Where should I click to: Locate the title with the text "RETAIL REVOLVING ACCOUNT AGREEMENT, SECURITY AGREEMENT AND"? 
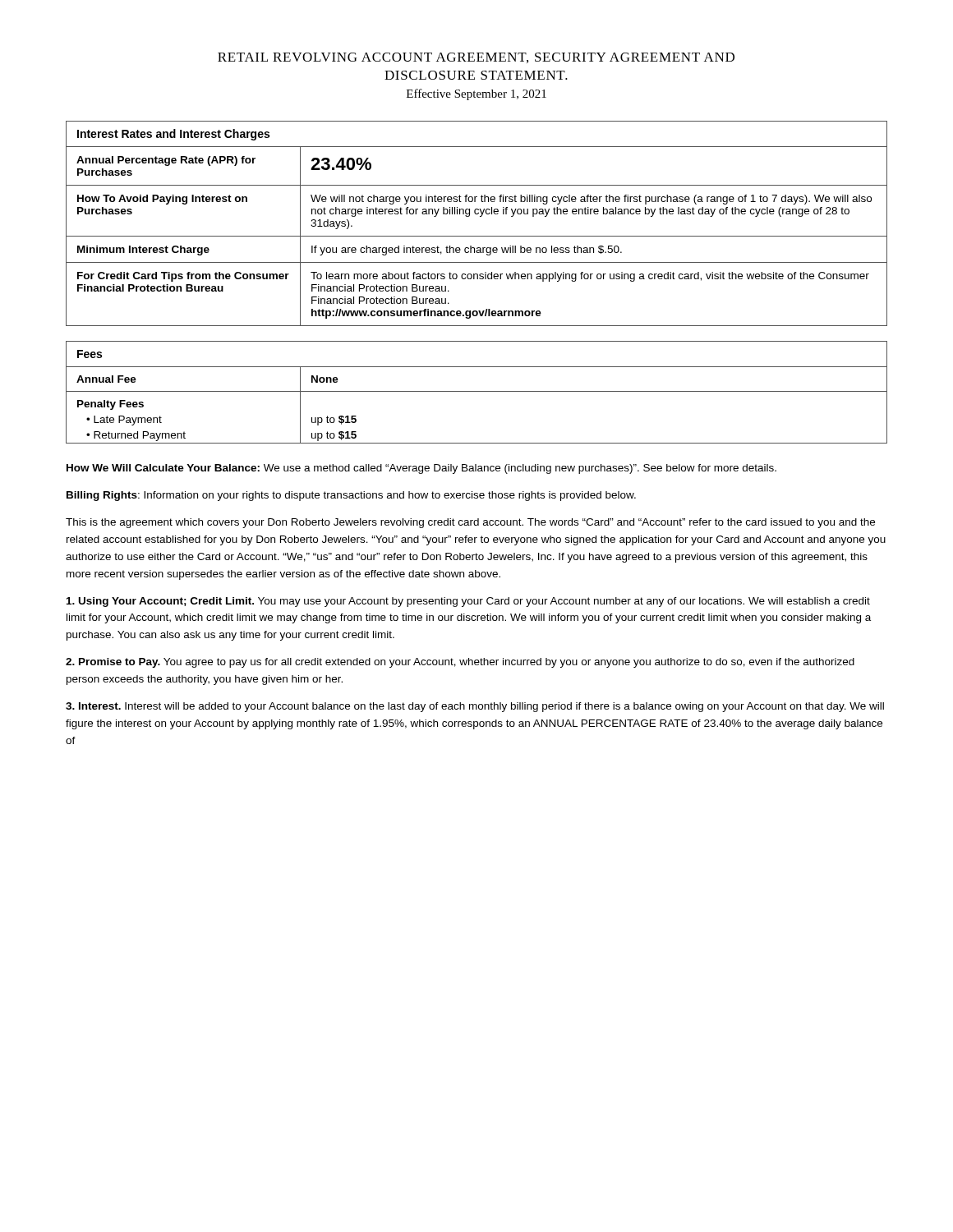(476, 75)
